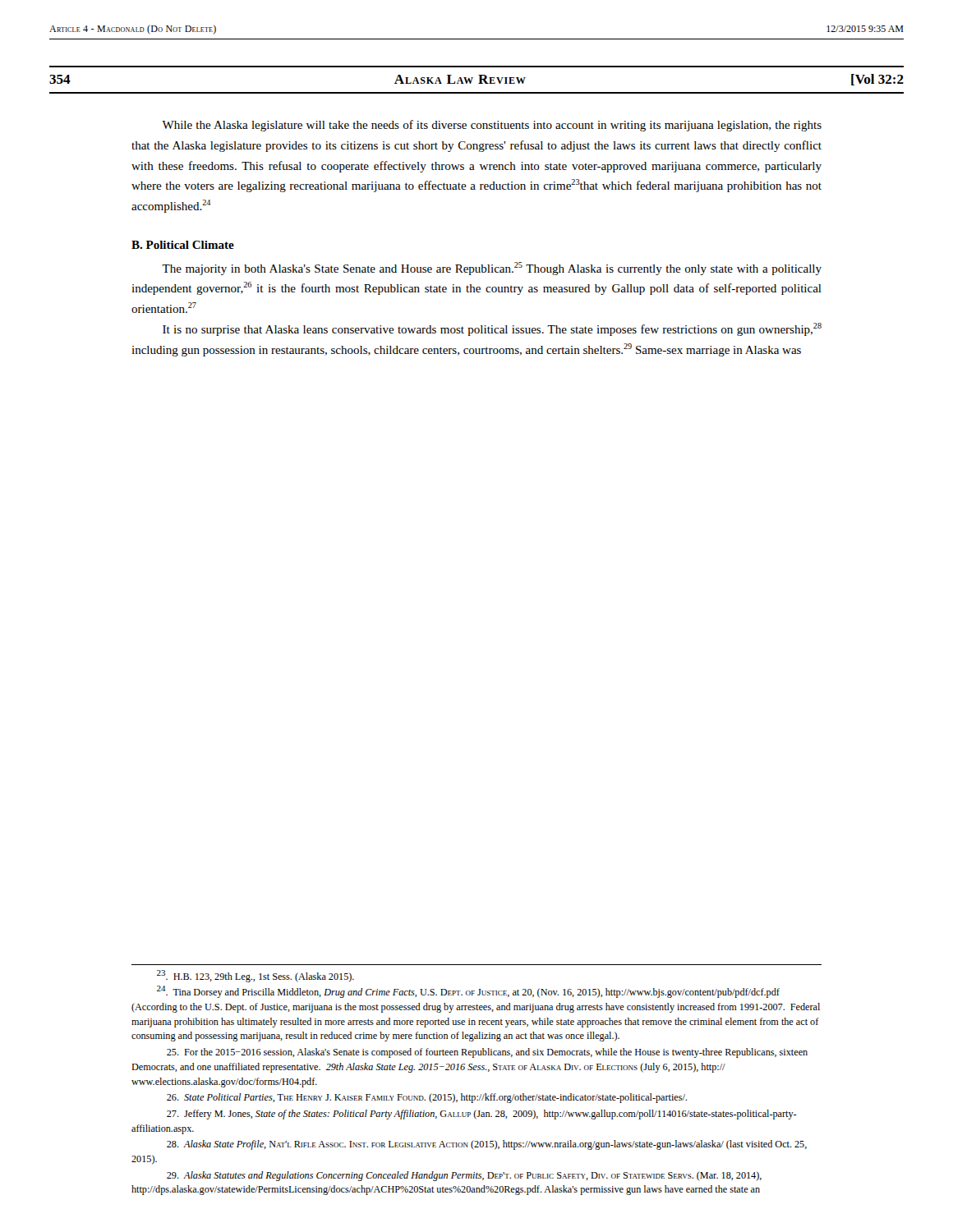Find the region starting "The majority in both Alaska's State Senate and"
Screen dimensions: 1232x953
[x=476, y=288]
